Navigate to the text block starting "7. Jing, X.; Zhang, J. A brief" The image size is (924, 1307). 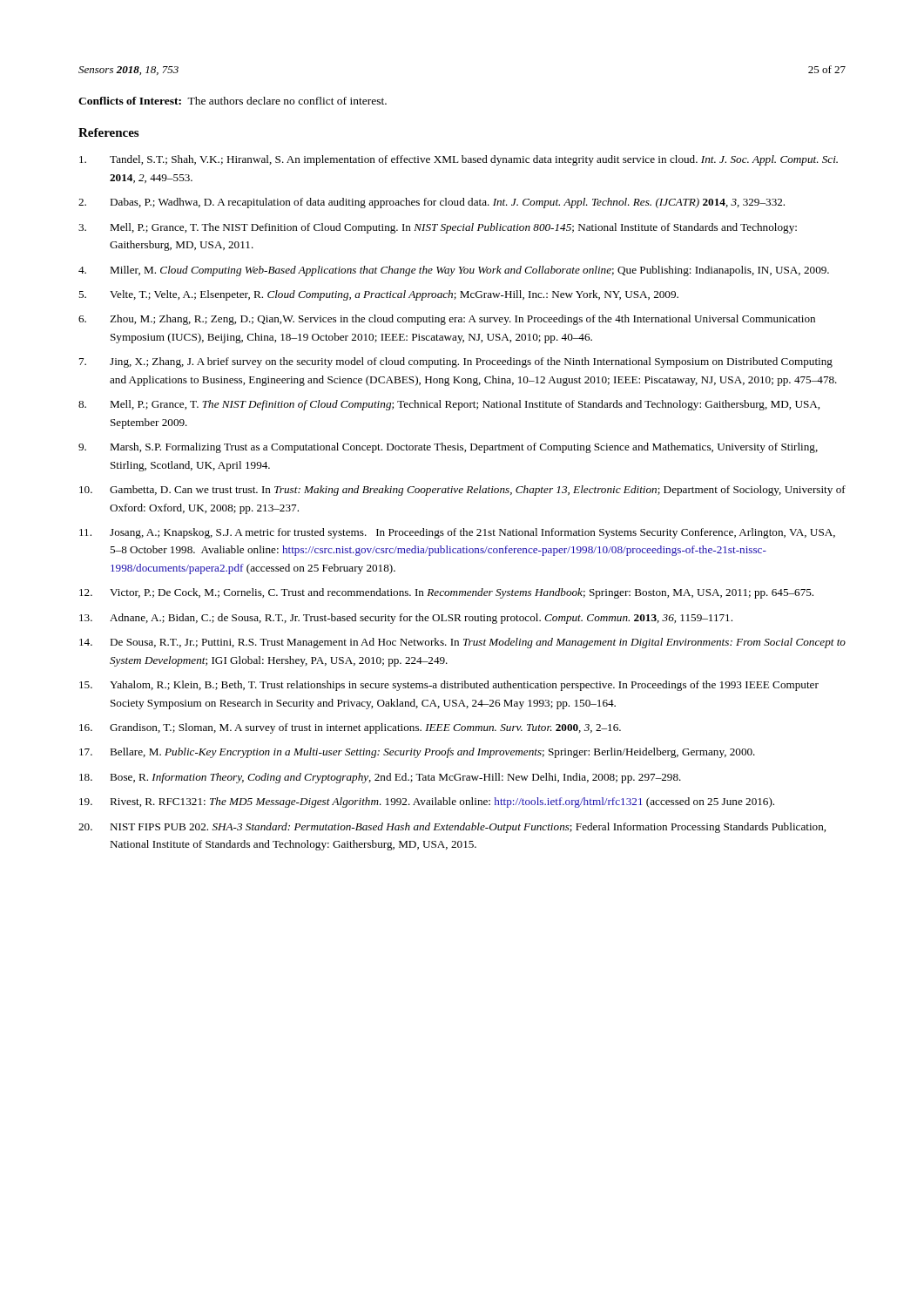tap(462, 371)
